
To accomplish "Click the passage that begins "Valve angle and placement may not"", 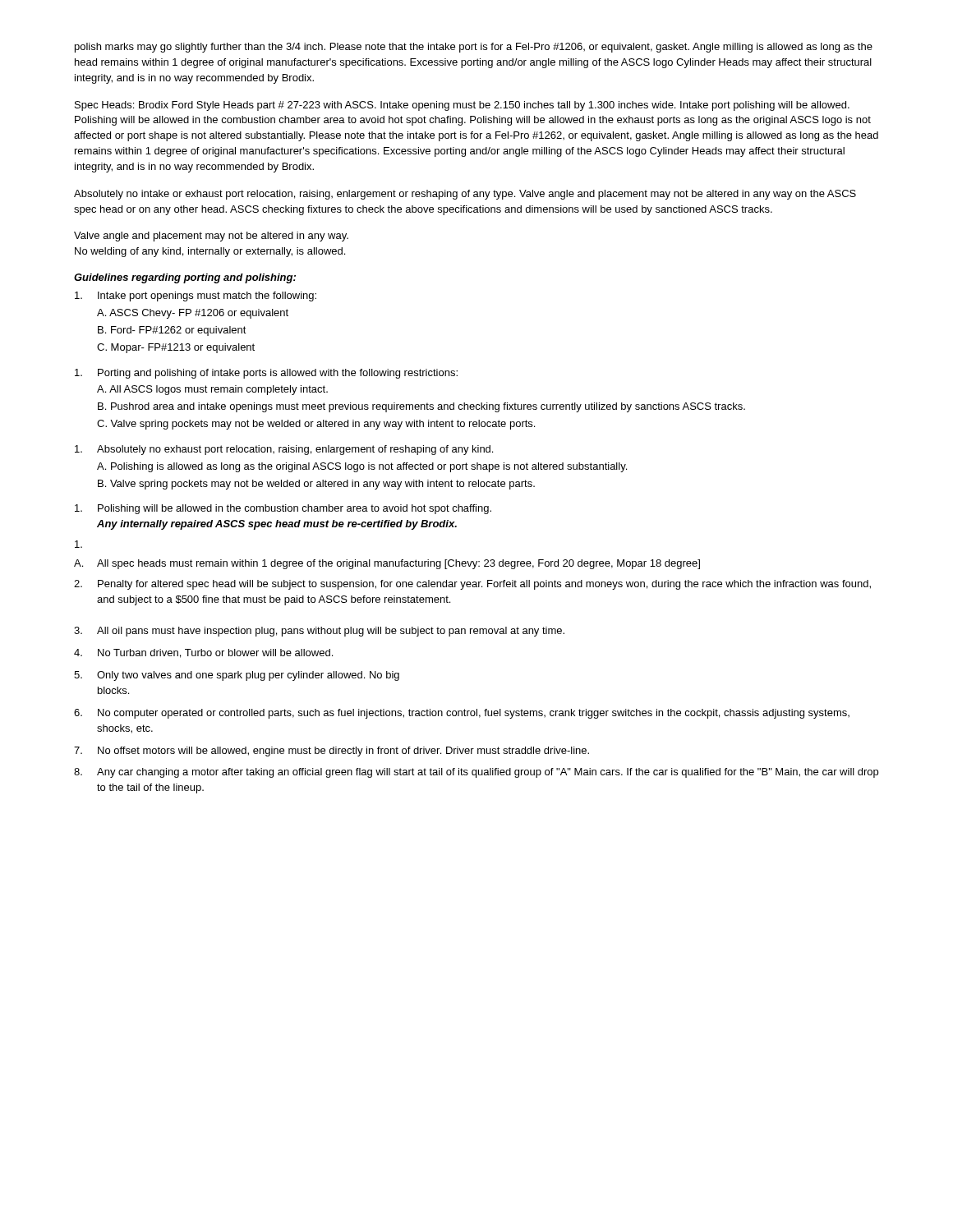I will click(211, 243).
